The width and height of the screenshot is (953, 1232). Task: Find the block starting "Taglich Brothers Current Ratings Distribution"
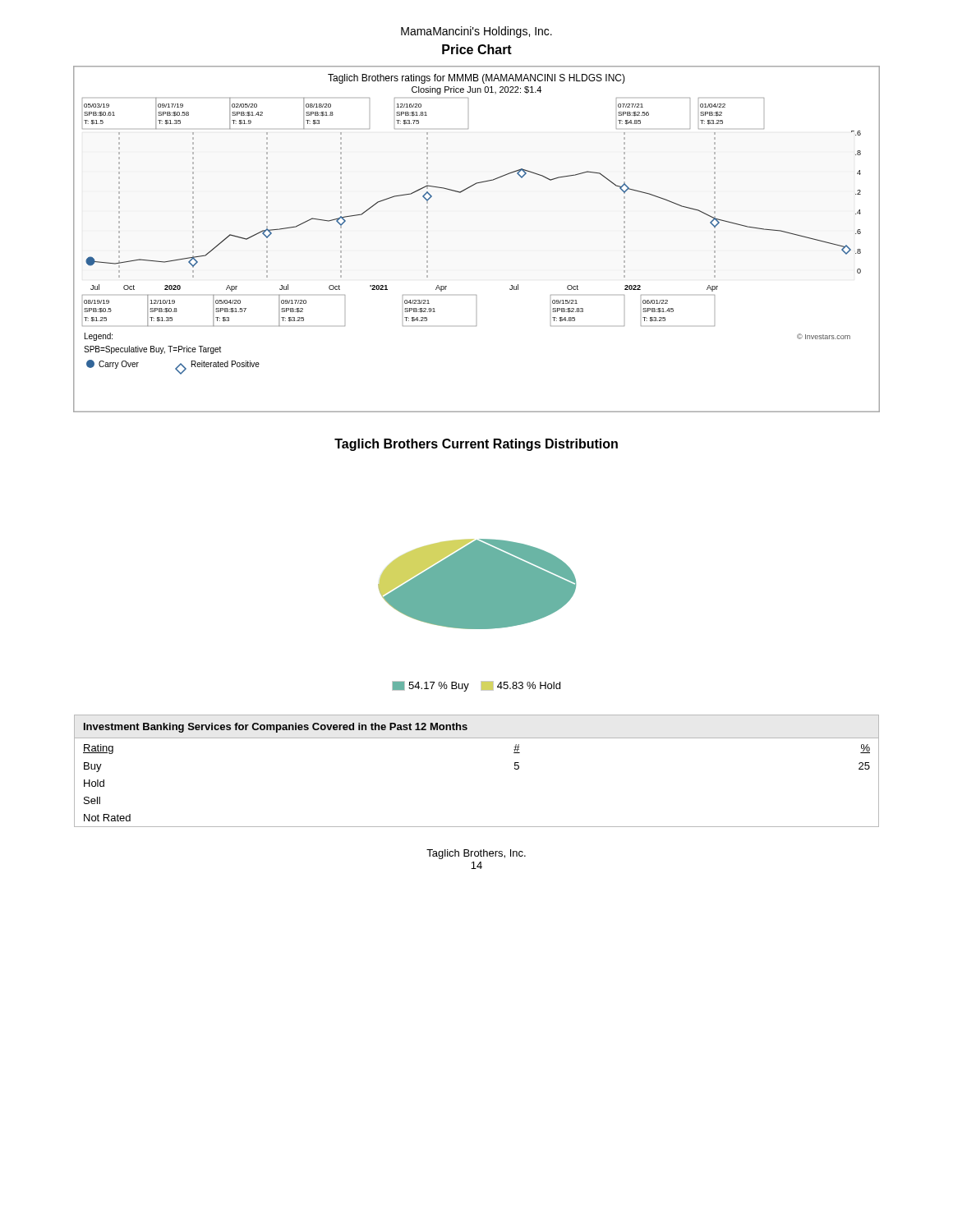tap(476, 444)
